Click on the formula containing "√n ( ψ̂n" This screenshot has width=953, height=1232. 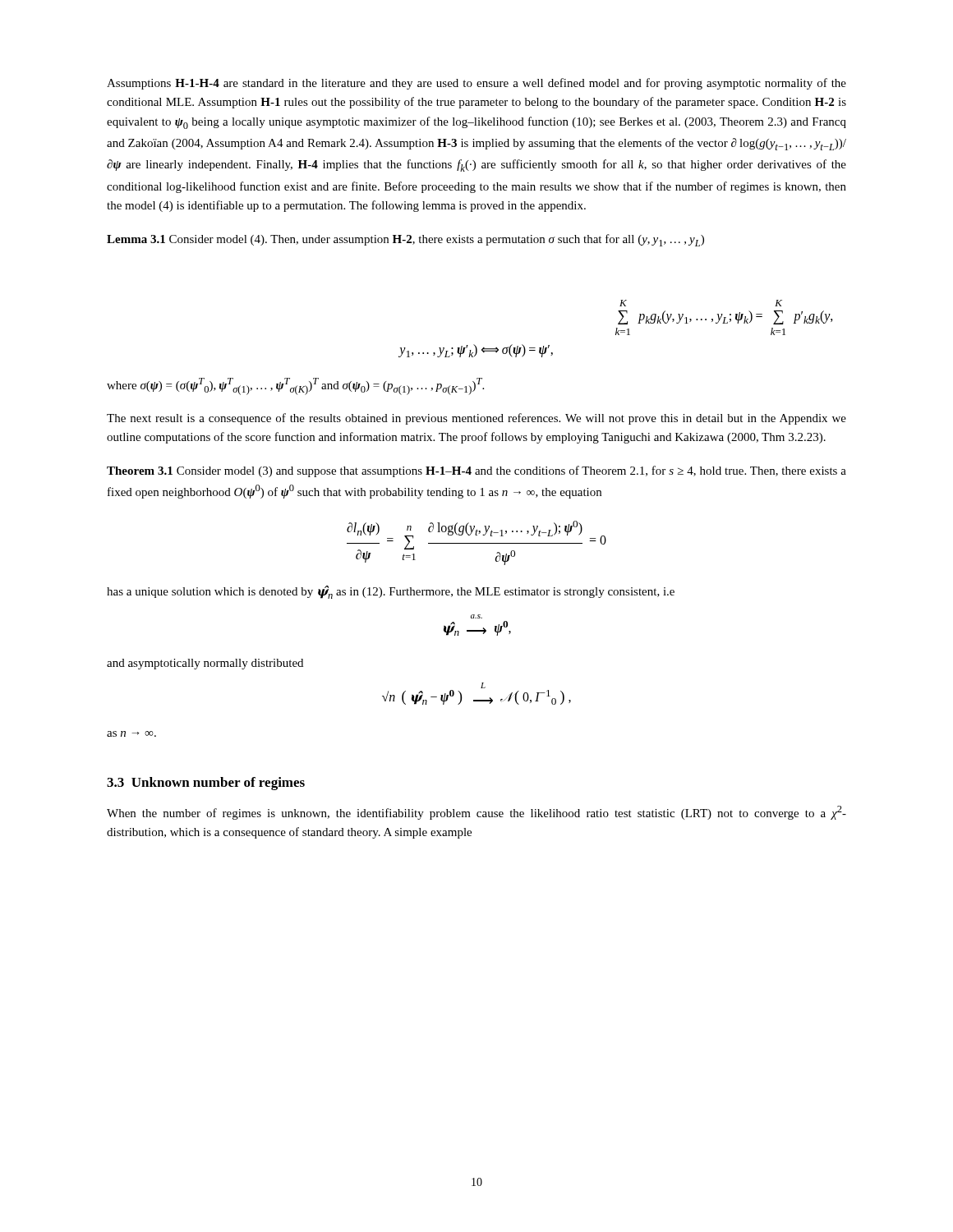tap(476, 697)
